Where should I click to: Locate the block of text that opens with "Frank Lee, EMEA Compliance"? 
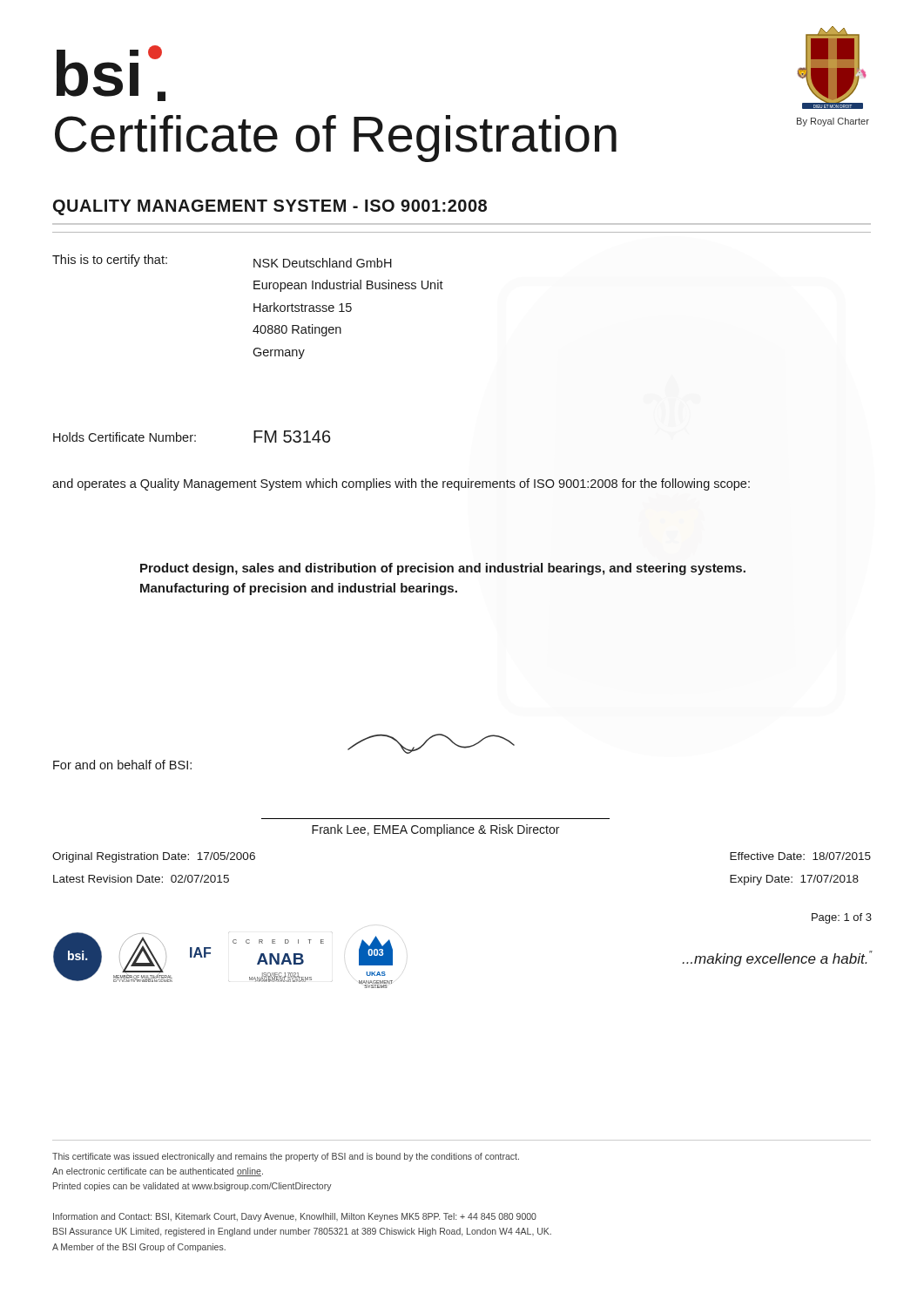pos(435,829)
